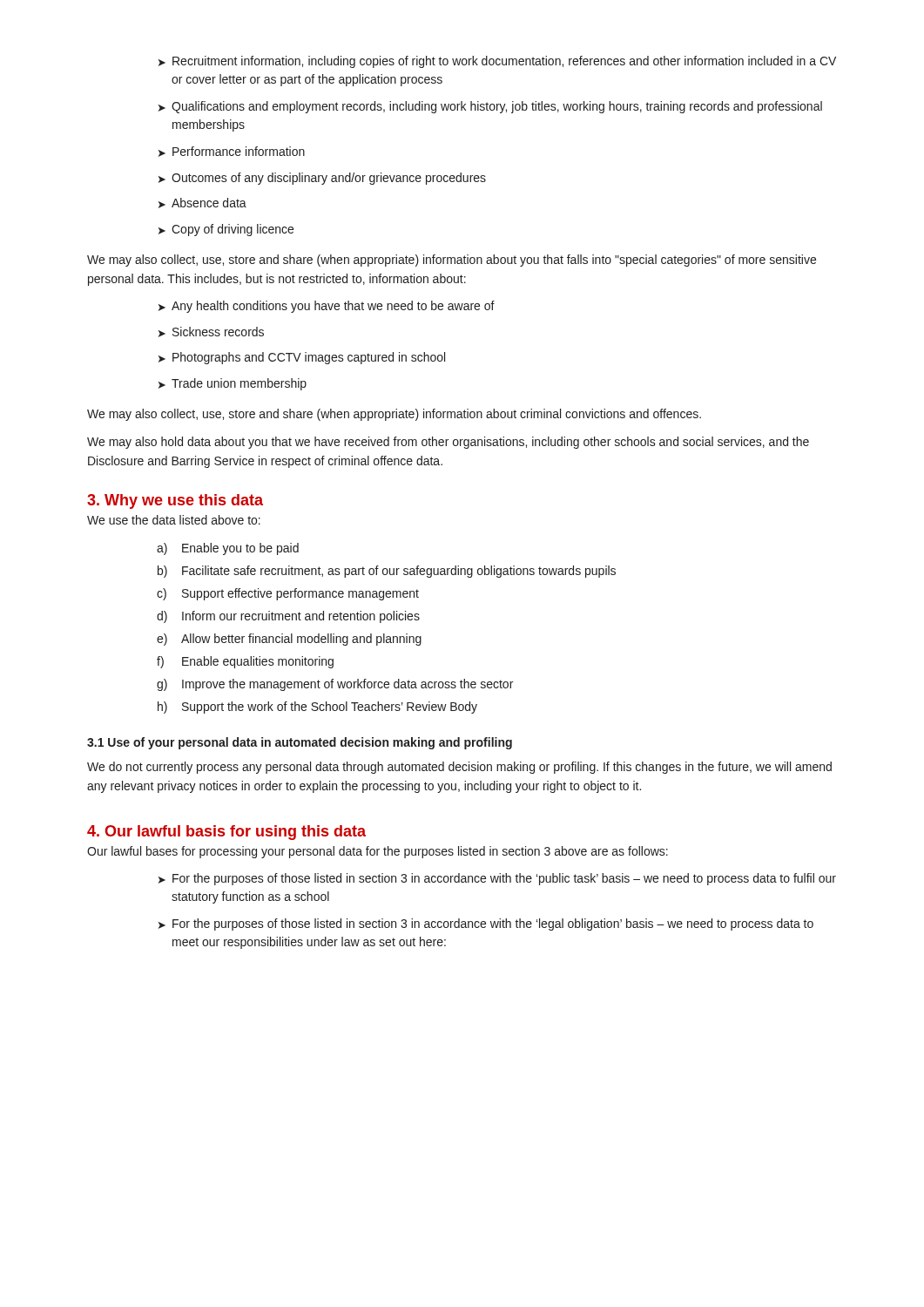
Task: Select the text block containing "We use the"
Action: pos(174,521)
